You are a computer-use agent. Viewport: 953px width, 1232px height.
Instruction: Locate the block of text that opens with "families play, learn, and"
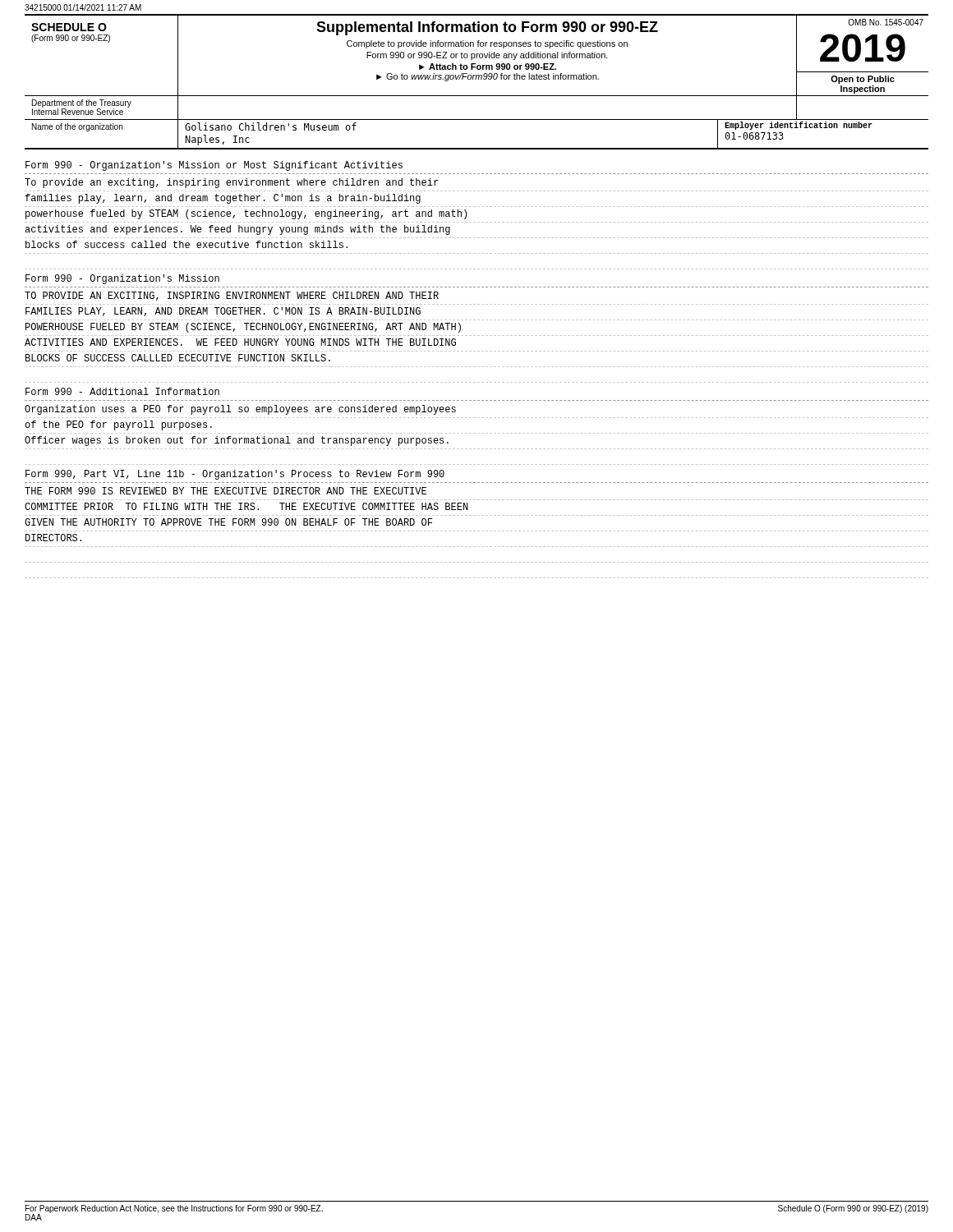pos(223,199)
